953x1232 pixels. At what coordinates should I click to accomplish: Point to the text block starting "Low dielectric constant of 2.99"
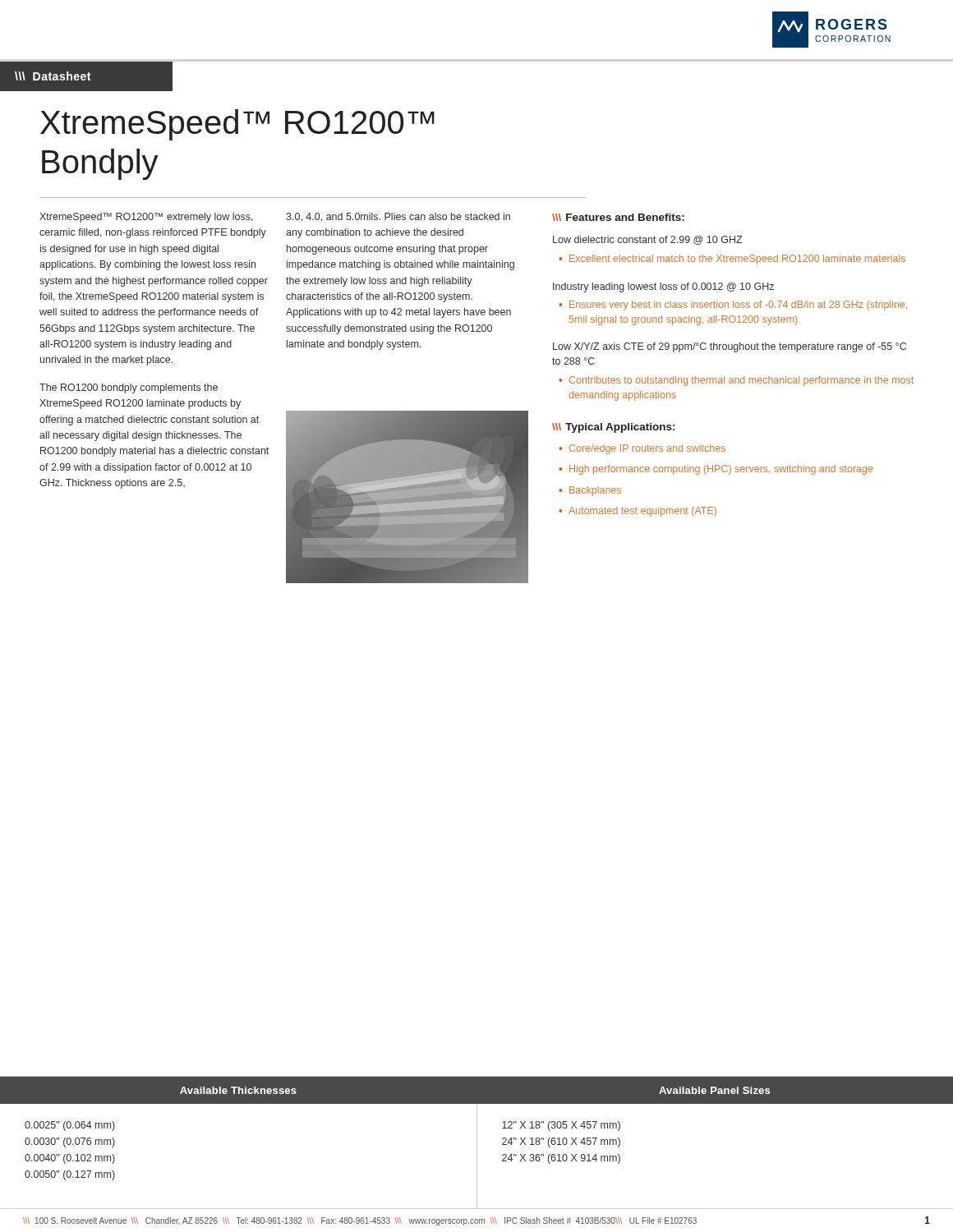pos(647,240)
